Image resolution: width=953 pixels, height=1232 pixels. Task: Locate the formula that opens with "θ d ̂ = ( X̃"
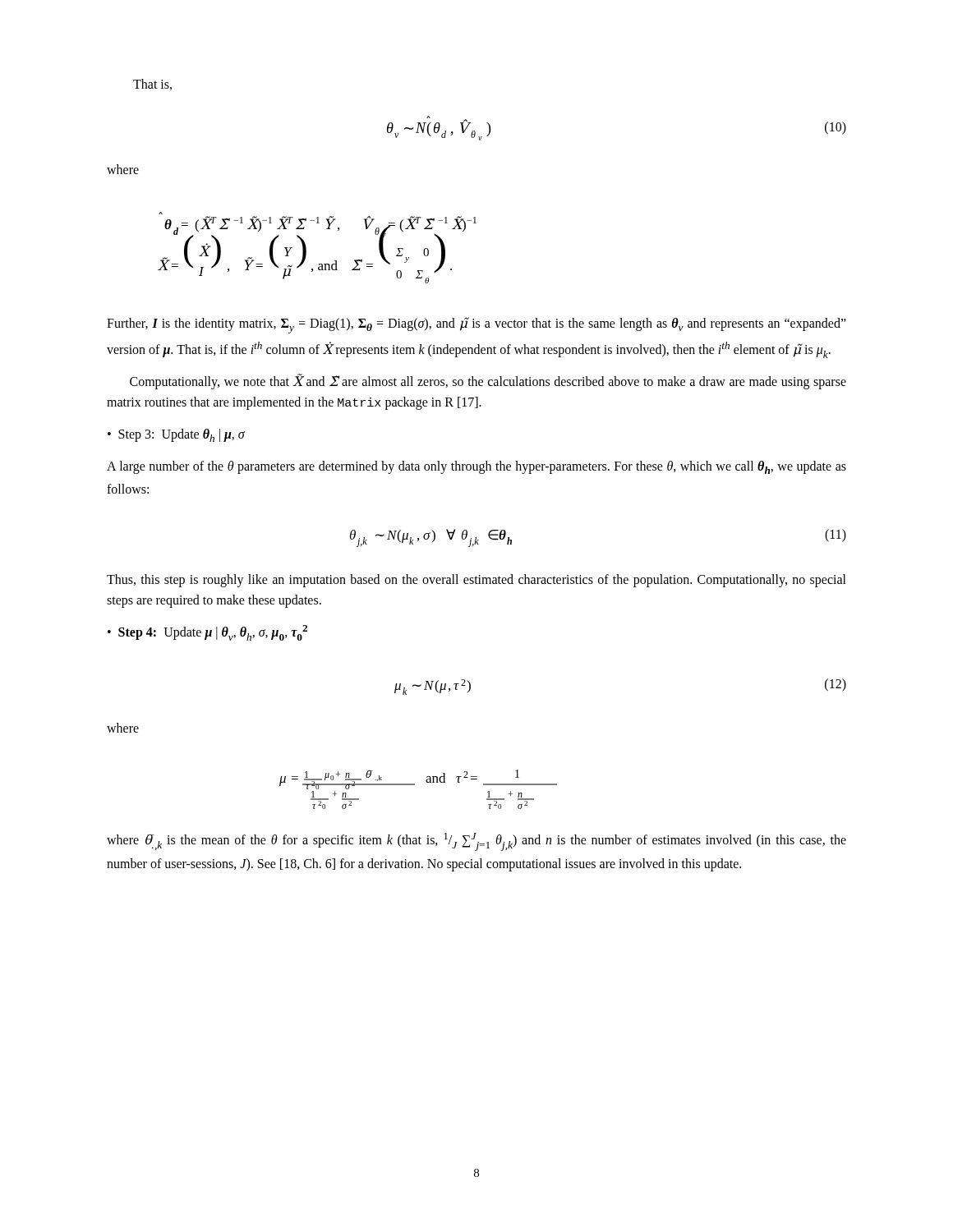point(476,242)
